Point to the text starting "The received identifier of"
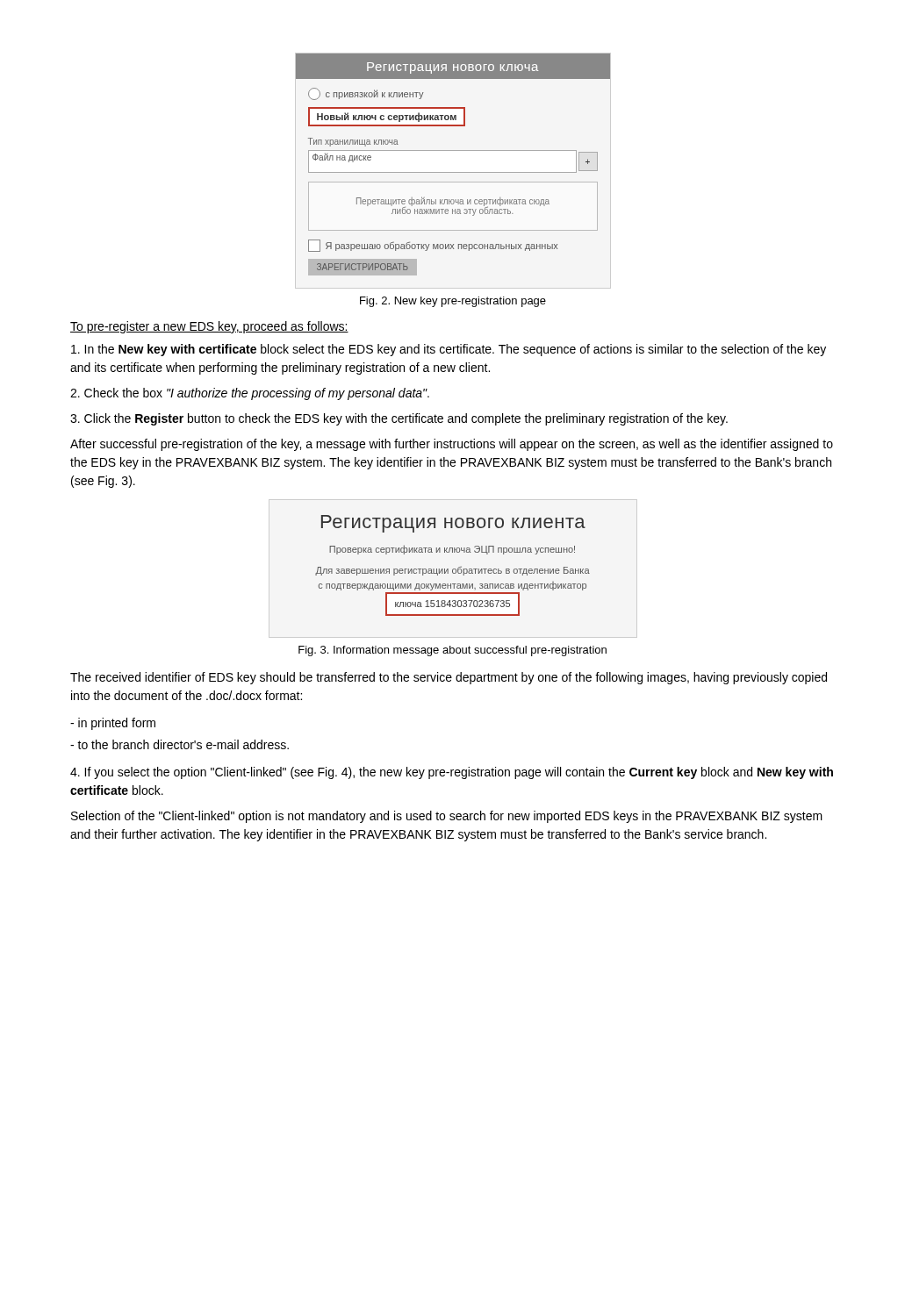This screenshot has height=1316, width=905. point(449,686)
